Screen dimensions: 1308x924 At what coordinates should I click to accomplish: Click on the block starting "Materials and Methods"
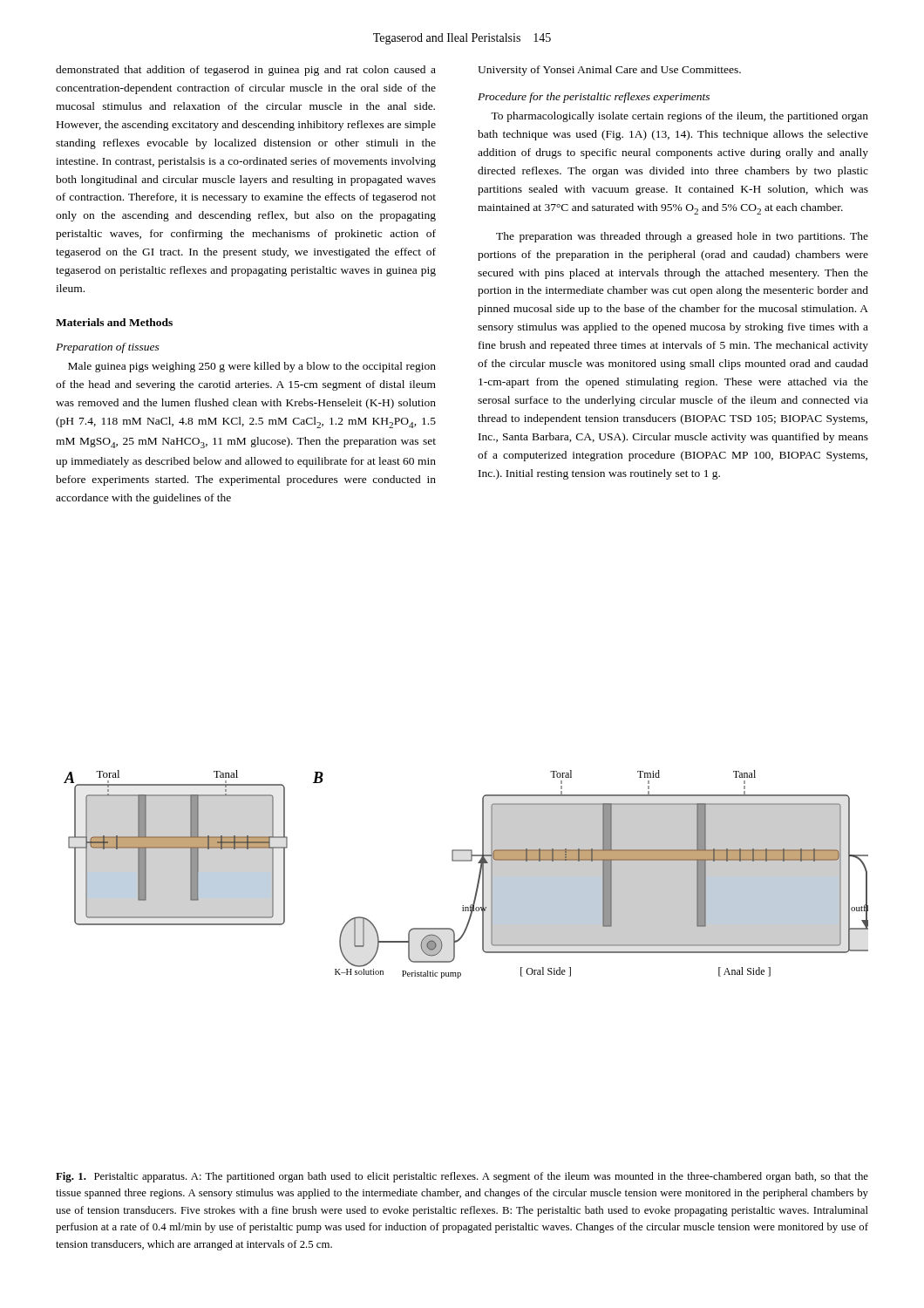114,322
